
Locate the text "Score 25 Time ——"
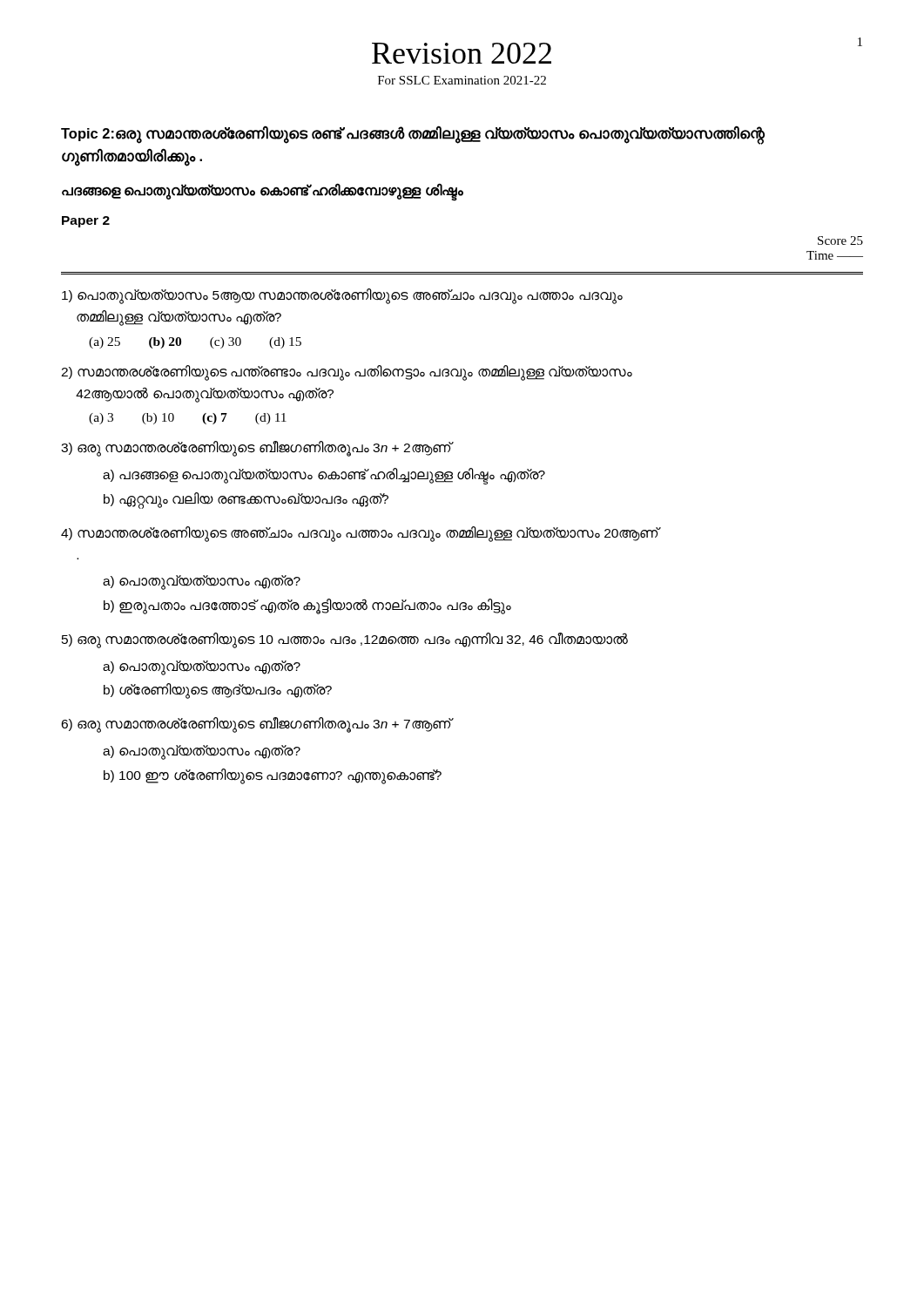(835, 248)
